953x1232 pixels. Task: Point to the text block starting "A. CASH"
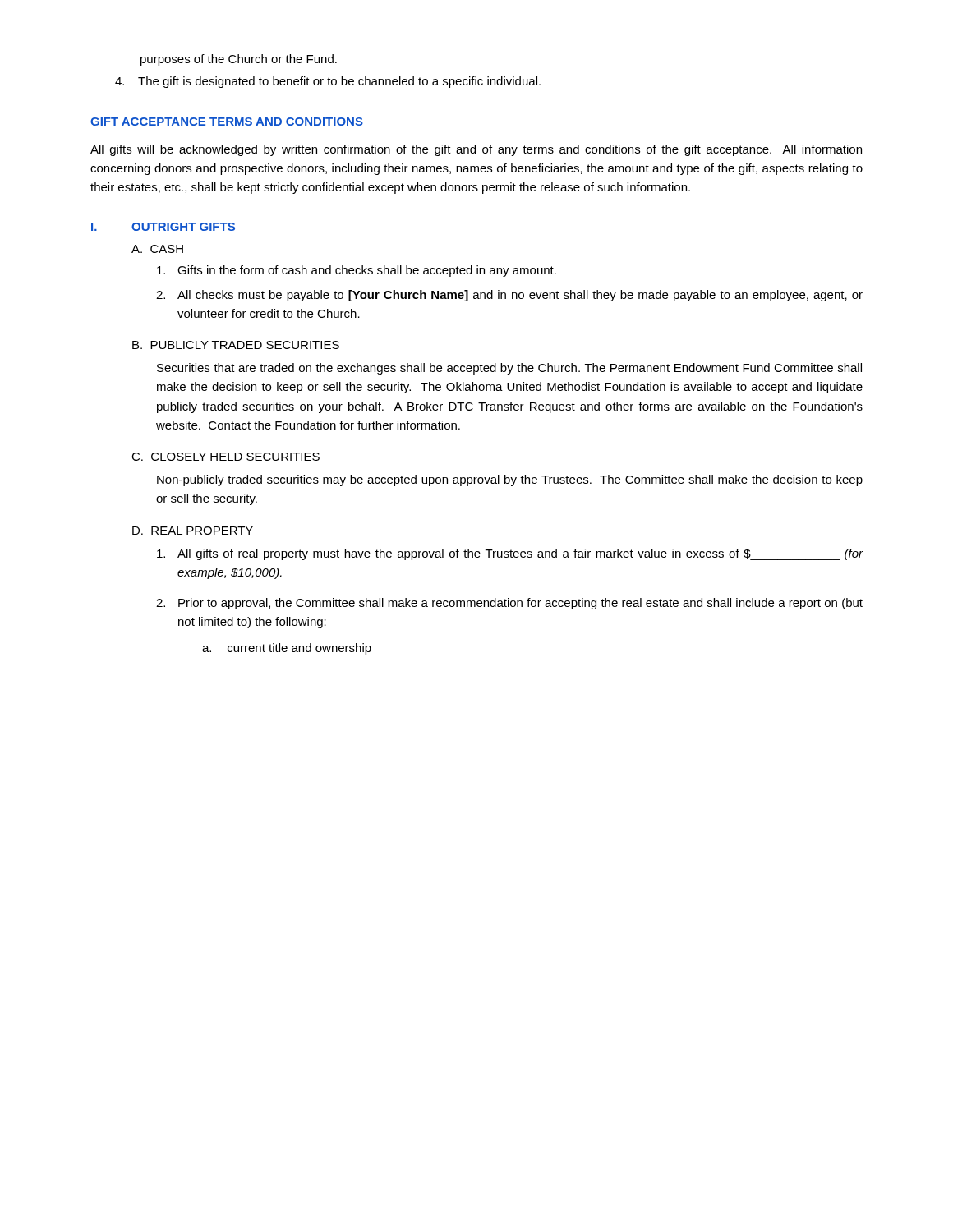[158, 249]
